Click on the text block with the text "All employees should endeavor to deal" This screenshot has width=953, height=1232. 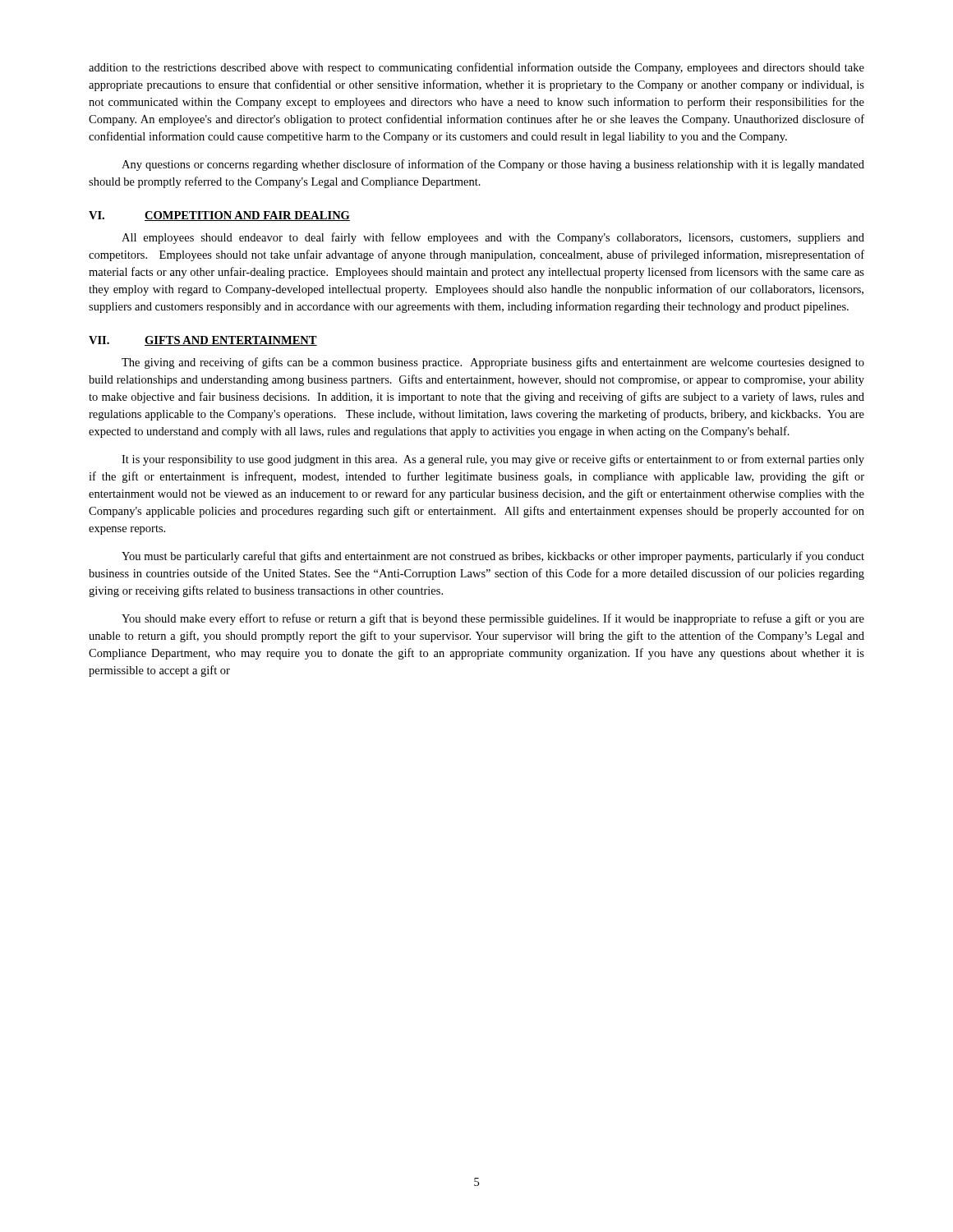(476, 272)
